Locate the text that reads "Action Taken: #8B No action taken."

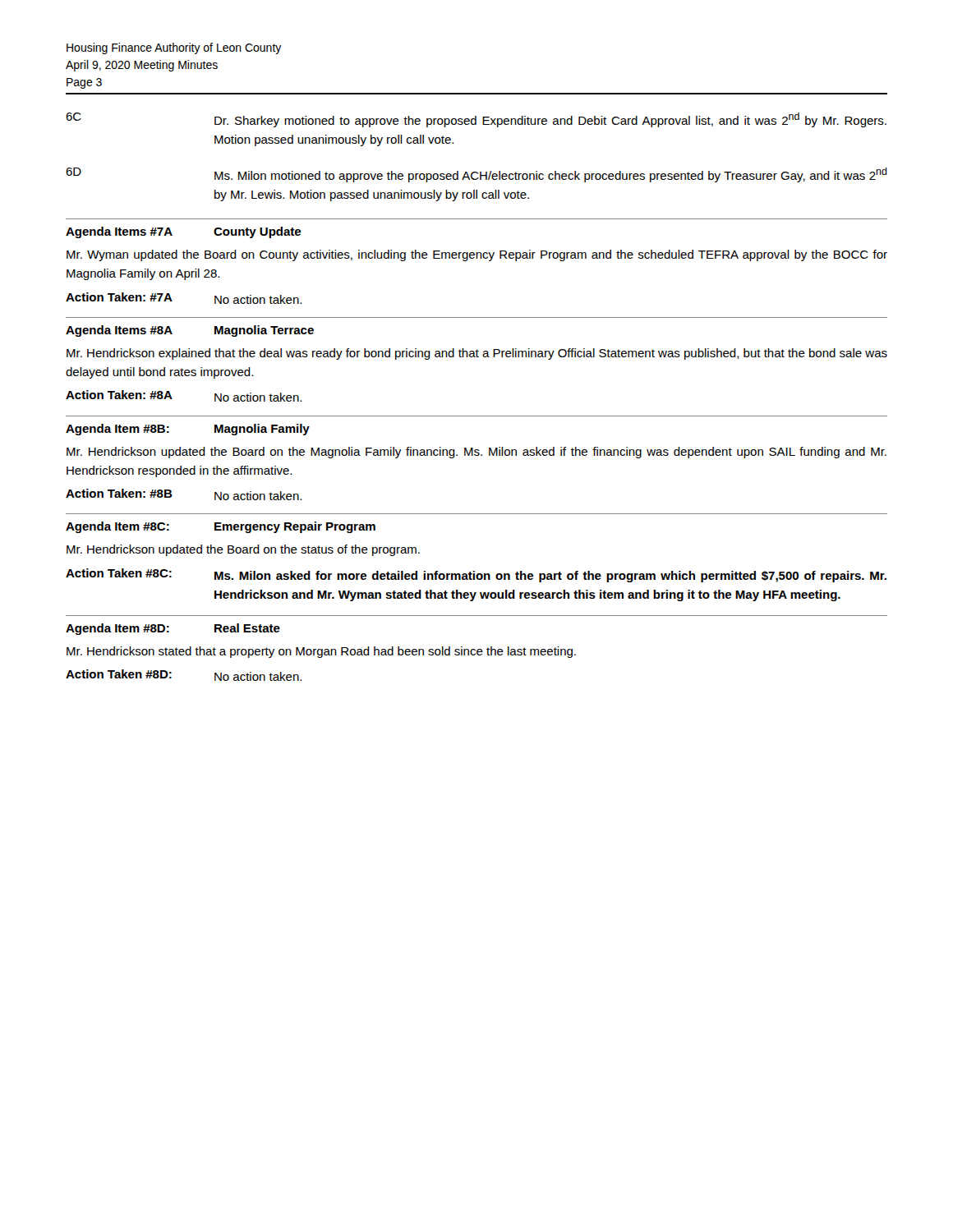tap(120, 494)
